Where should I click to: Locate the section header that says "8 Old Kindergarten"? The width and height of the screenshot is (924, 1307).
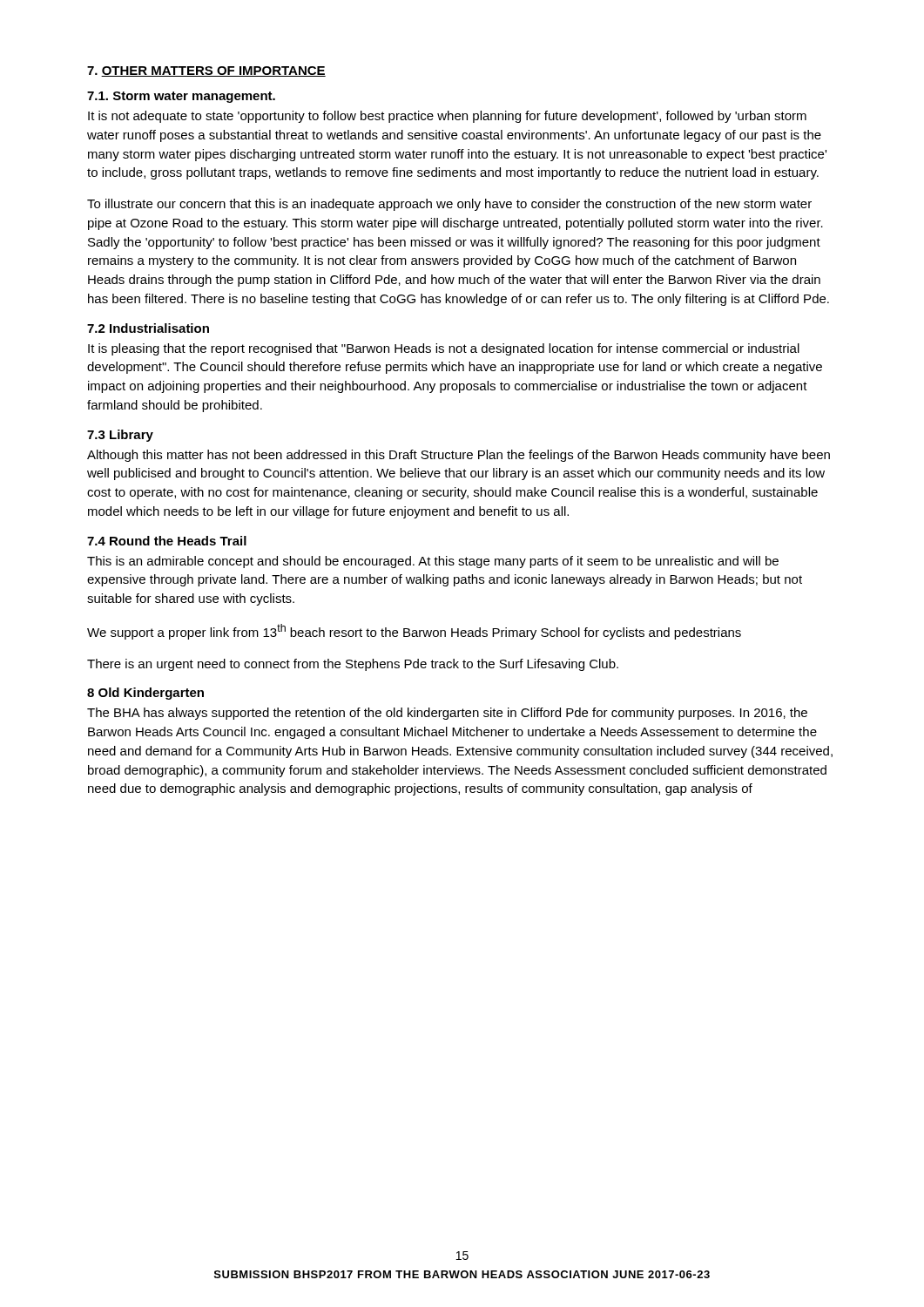pos(146,693)
